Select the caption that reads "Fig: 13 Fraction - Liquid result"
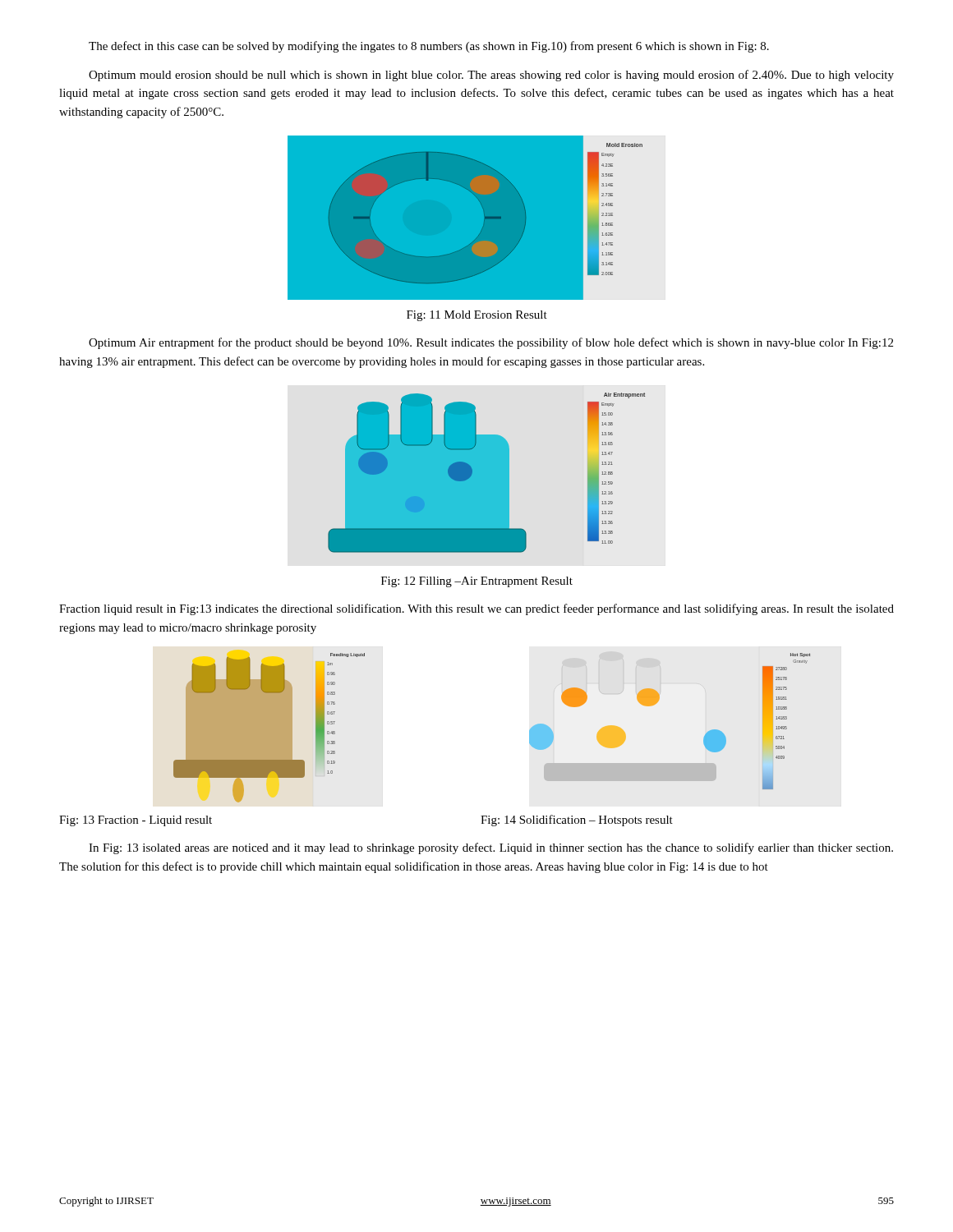 [136, 820]
